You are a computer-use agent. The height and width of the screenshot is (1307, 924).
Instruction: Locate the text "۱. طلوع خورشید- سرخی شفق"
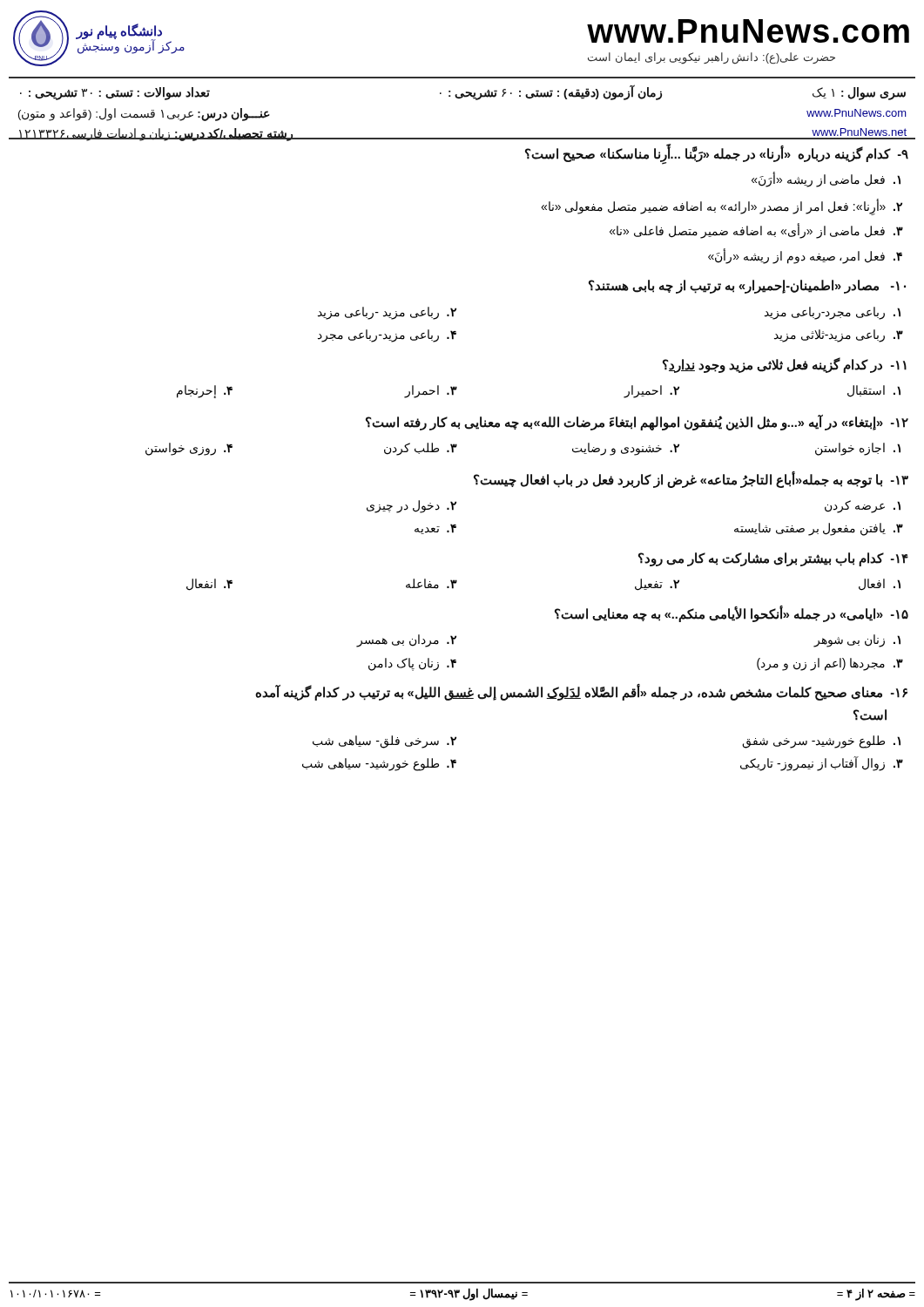(x=823, y=740)
